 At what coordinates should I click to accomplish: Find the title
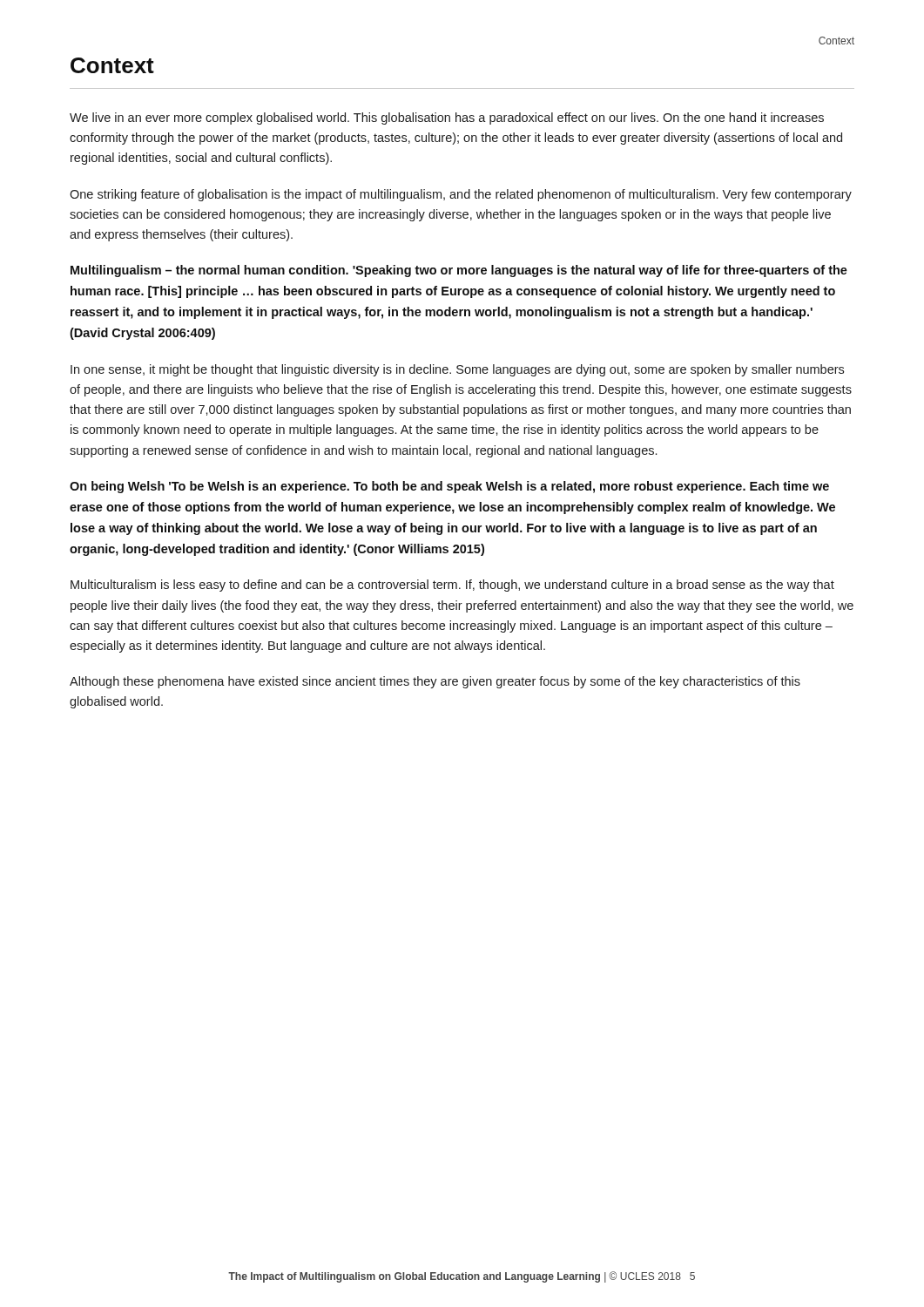112,65
